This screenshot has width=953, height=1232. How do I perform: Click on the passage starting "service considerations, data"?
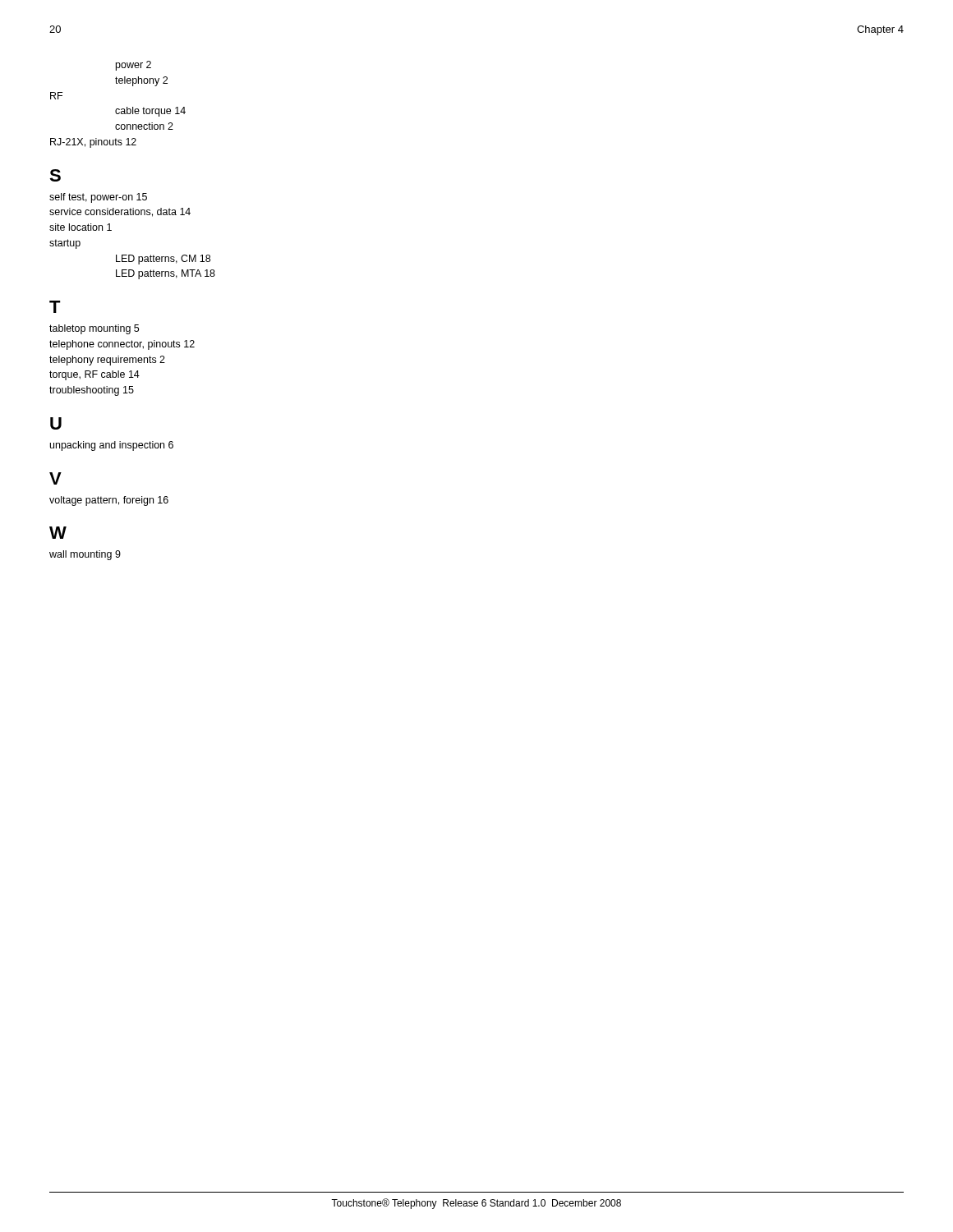(x=120, y=212)
